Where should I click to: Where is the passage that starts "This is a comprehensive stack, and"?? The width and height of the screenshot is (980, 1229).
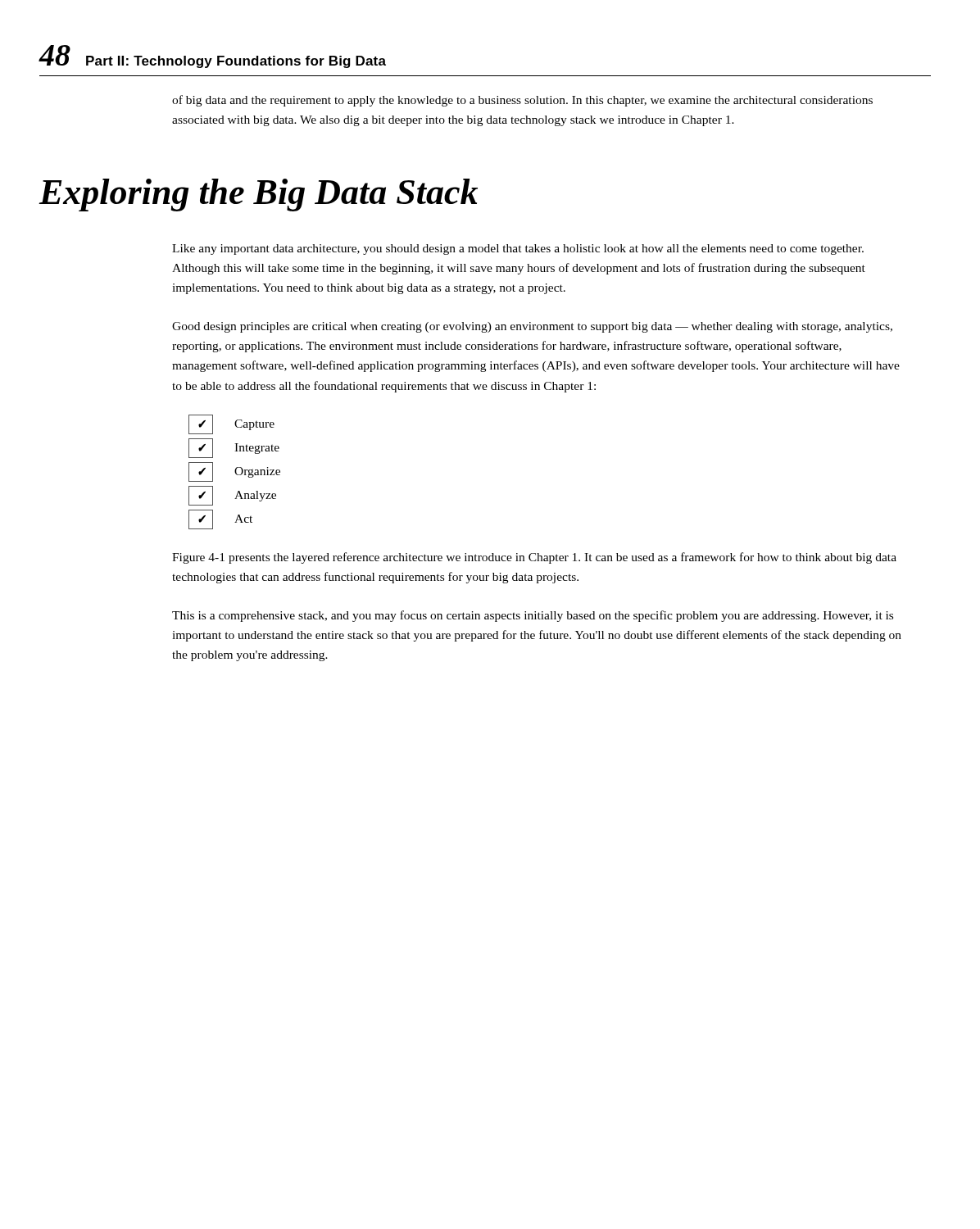(x=537, y=635)
